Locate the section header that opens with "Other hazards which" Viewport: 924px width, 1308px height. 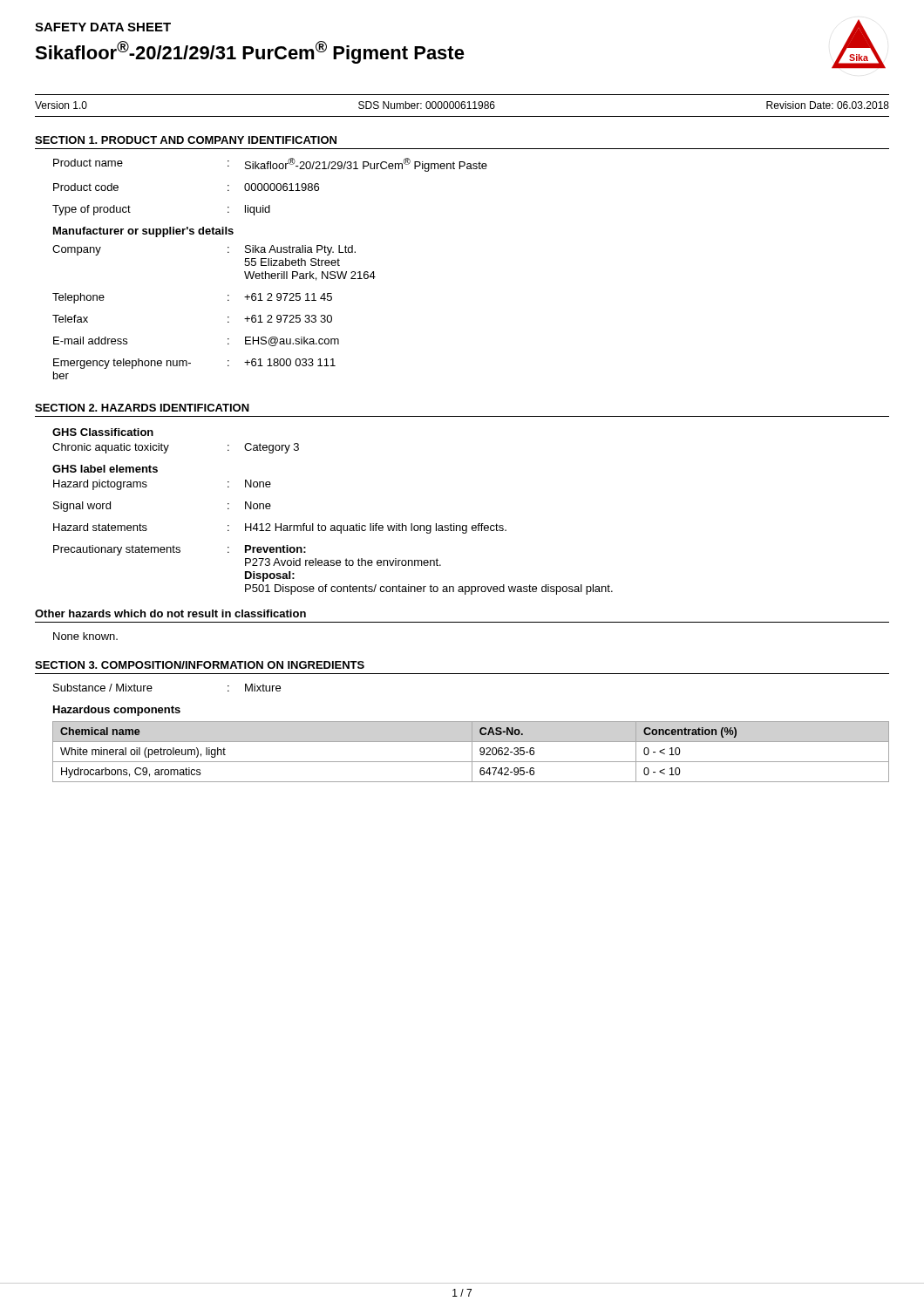(171, 614)
